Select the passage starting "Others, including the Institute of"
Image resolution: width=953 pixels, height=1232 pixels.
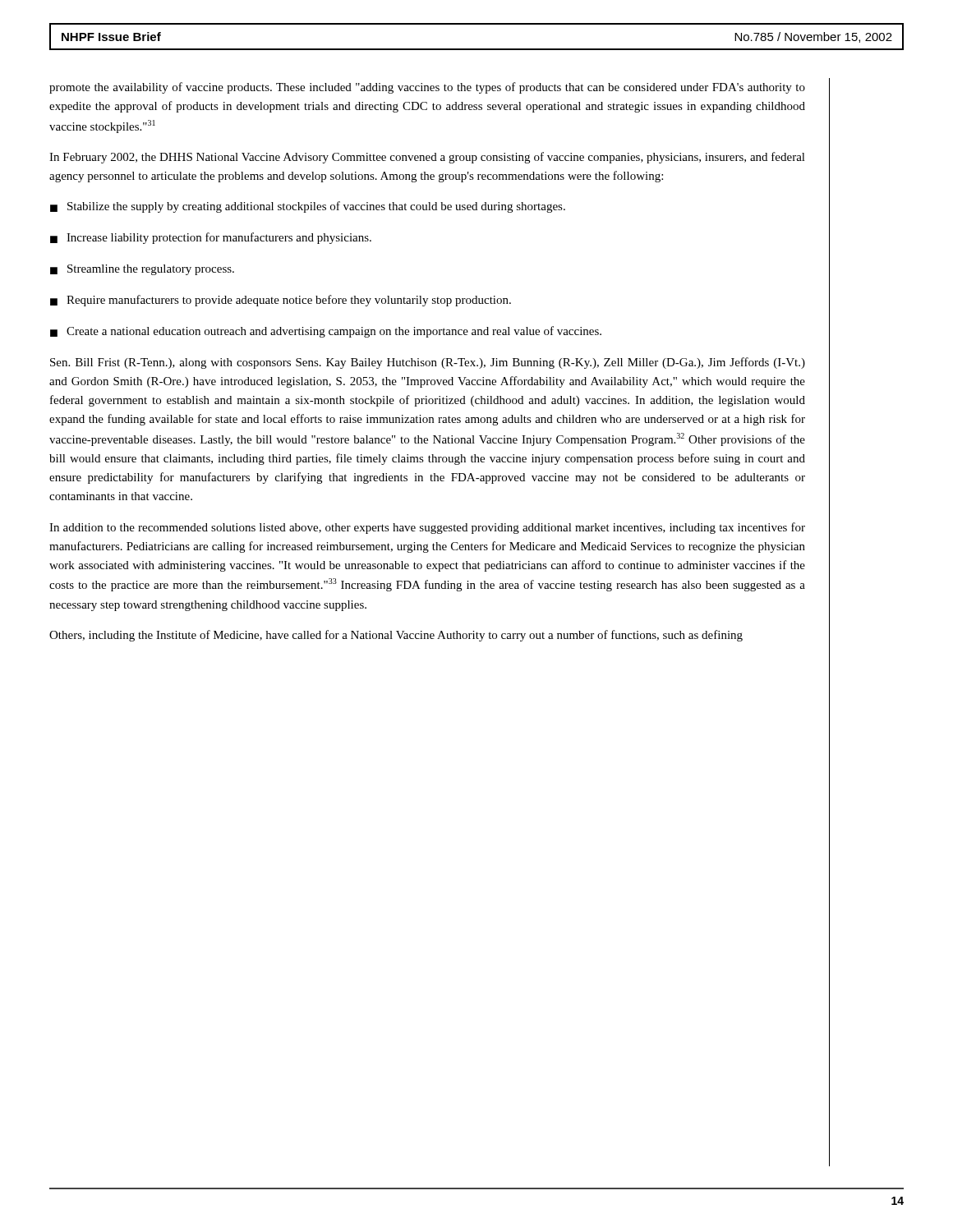point(396,635)
